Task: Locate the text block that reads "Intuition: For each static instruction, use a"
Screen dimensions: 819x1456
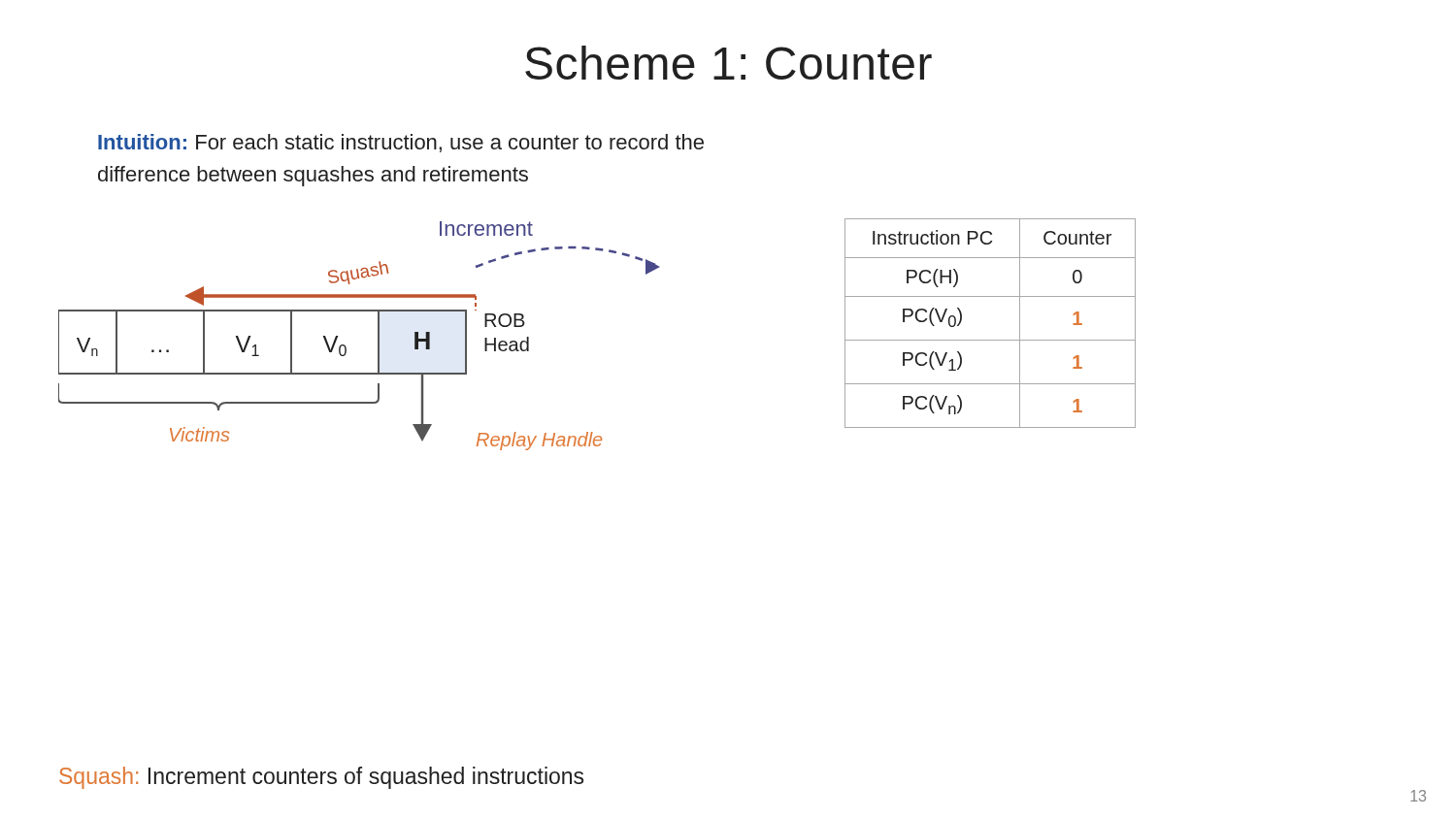Action: pyautogui.click(x=401, y=158)
